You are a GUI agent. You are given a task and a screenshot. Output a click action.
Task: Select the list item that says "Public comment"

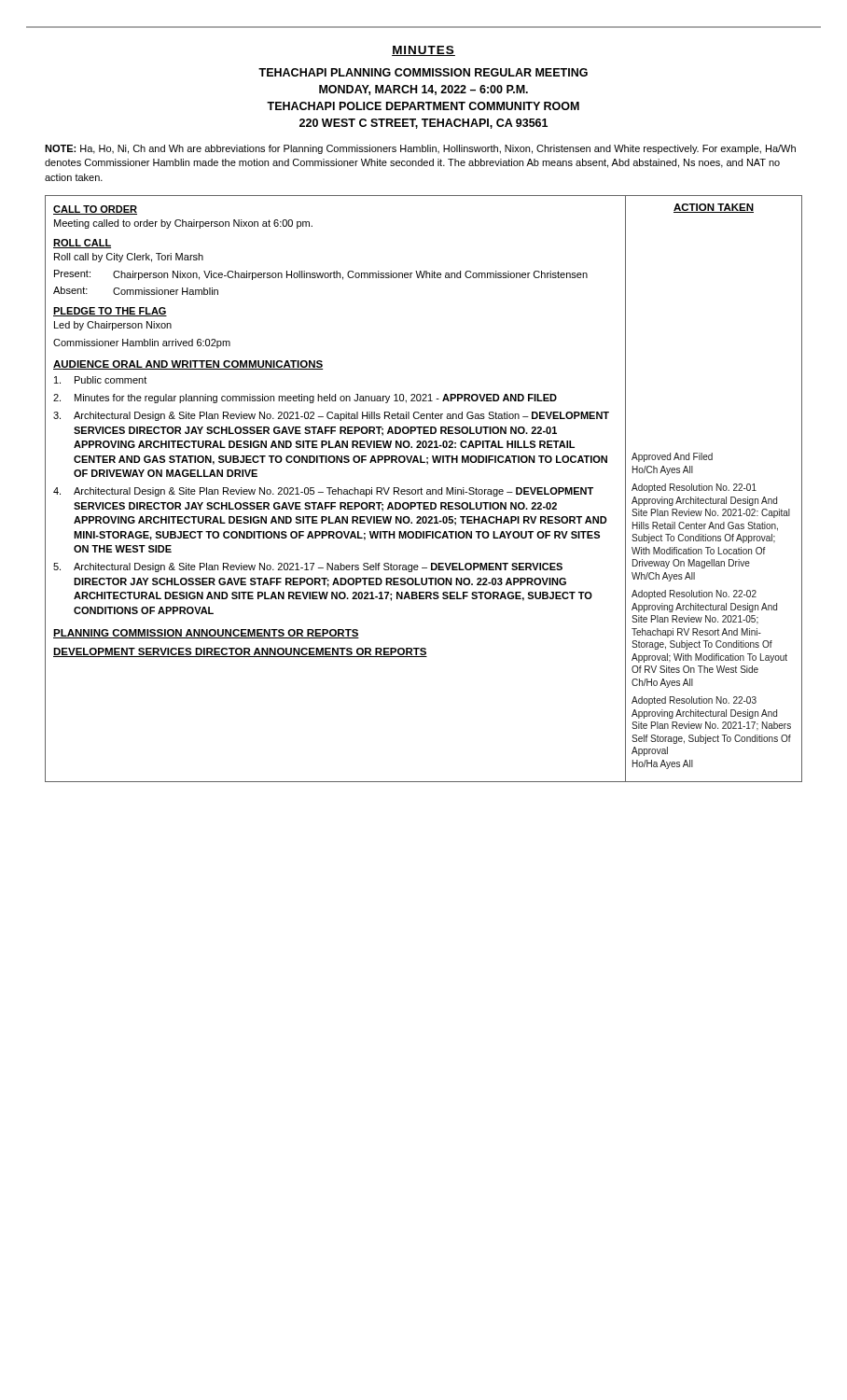click(x=100, y=380)
